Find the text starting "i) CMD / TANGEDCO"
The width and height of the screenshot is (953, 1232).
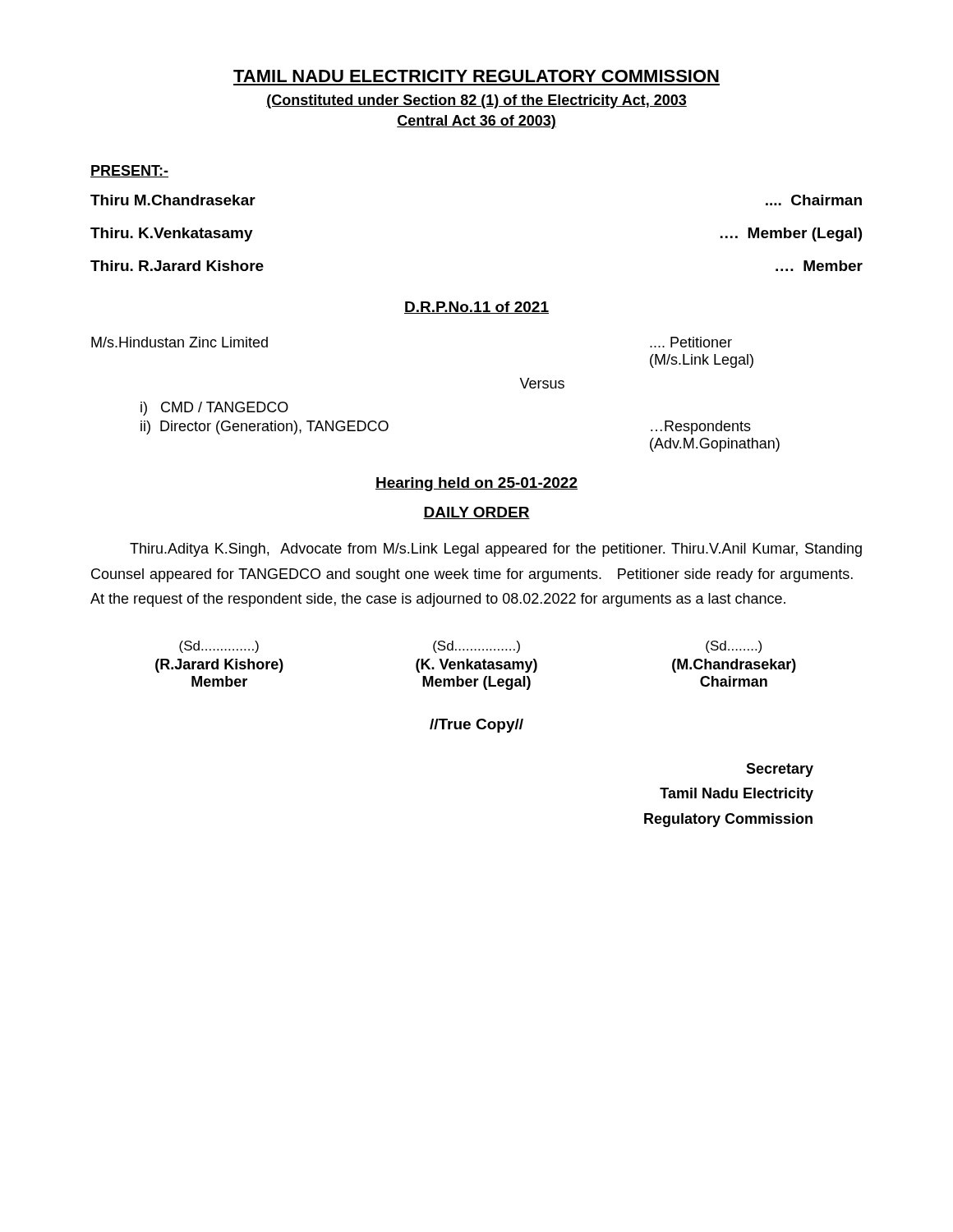(214, 407)
